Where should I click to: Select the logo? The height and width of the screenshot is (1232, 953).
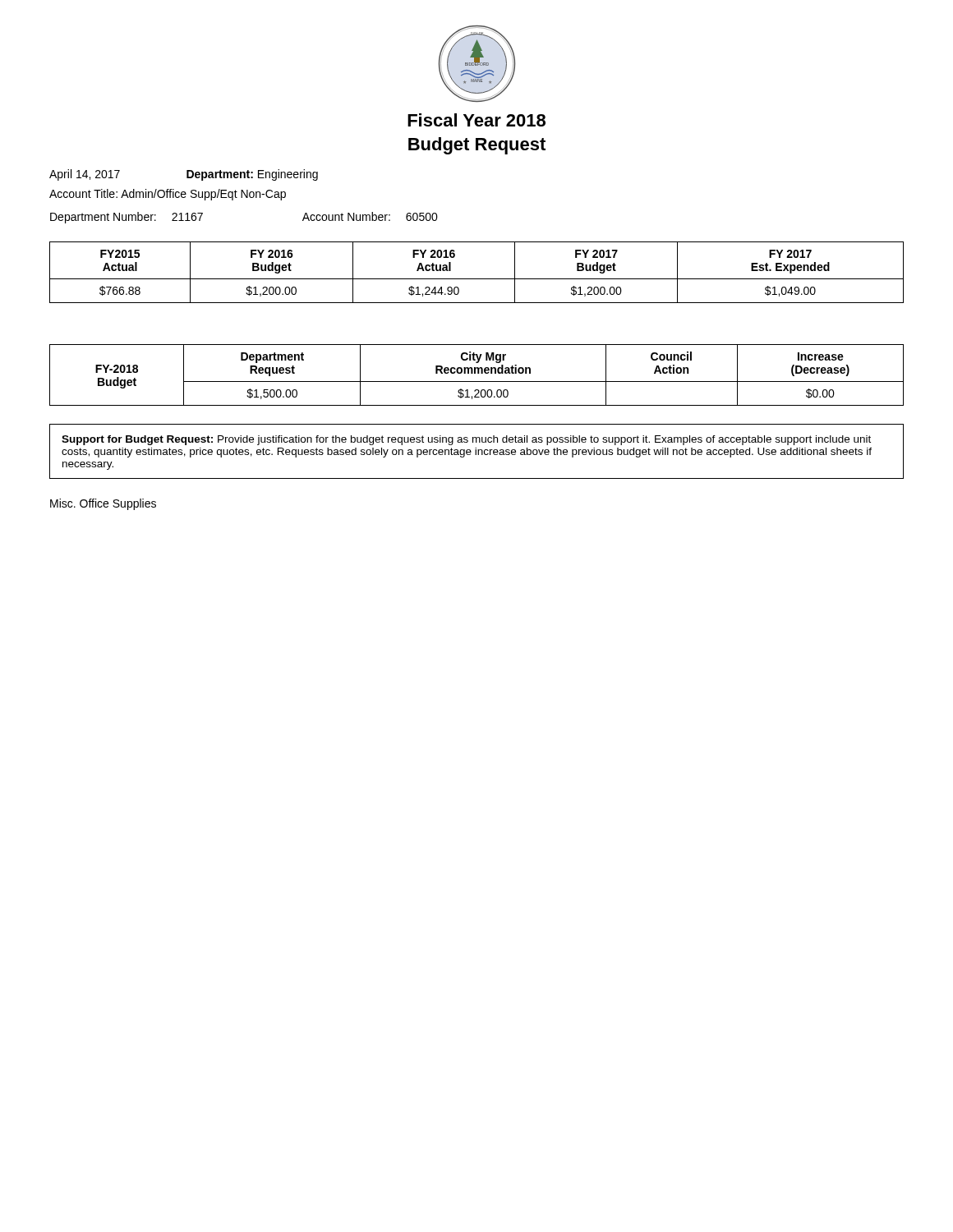476,64
